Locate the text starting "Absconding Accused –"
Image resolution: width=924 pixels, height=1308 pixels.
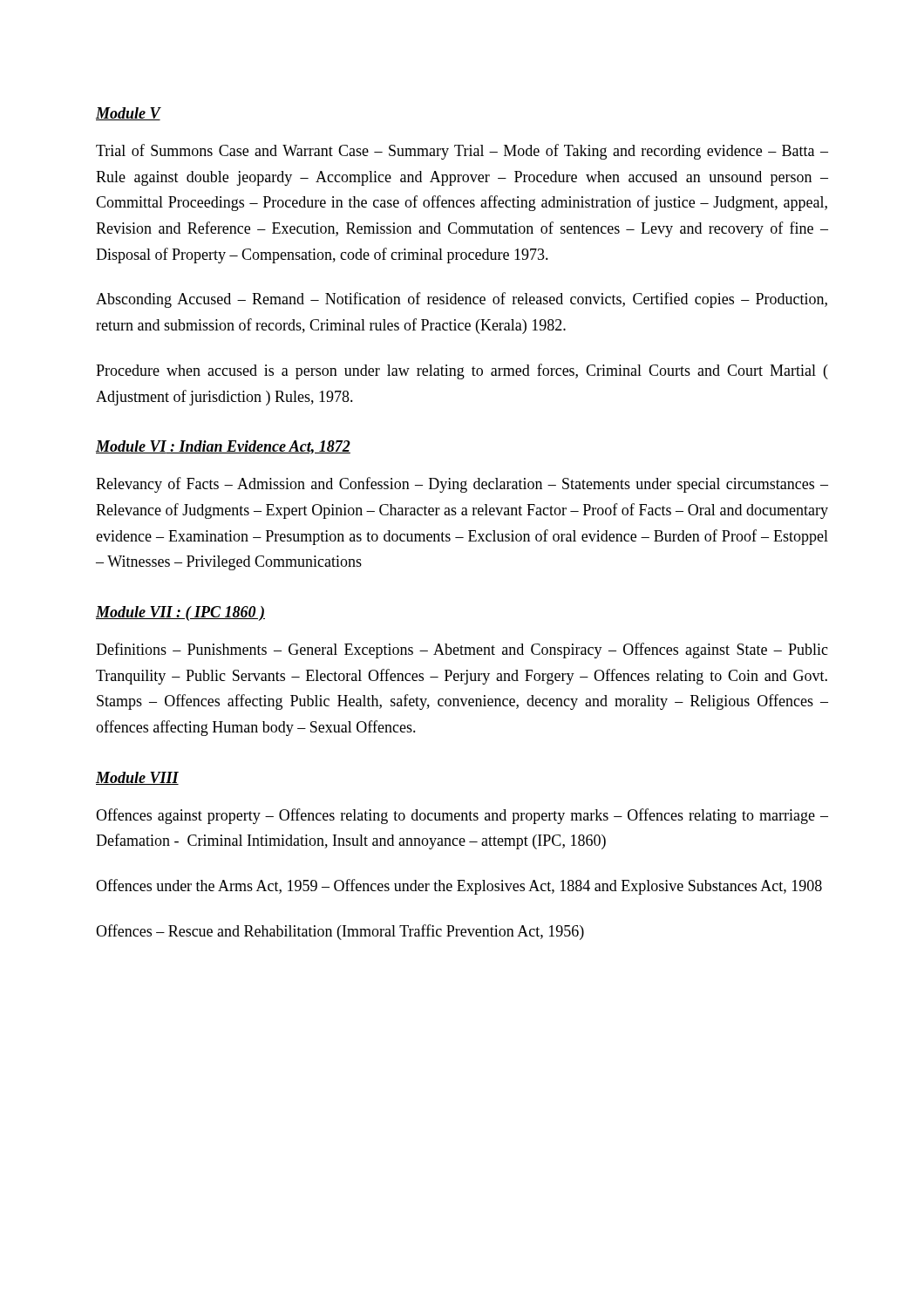(x=462, y=312)
